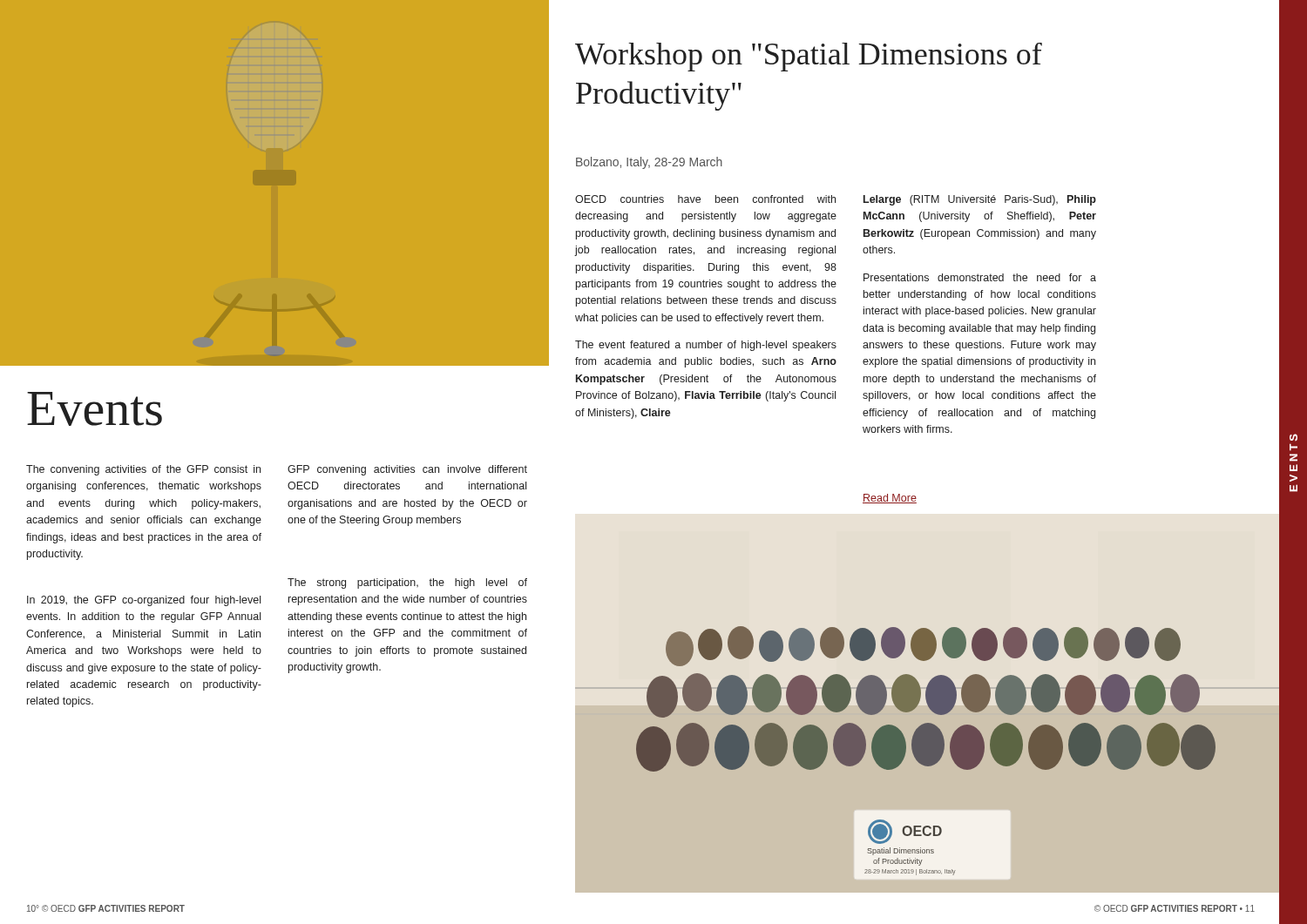
Task: Find the text block containing "OECD countries have been confronted with decreasing and"
Action: click(706, 307)
